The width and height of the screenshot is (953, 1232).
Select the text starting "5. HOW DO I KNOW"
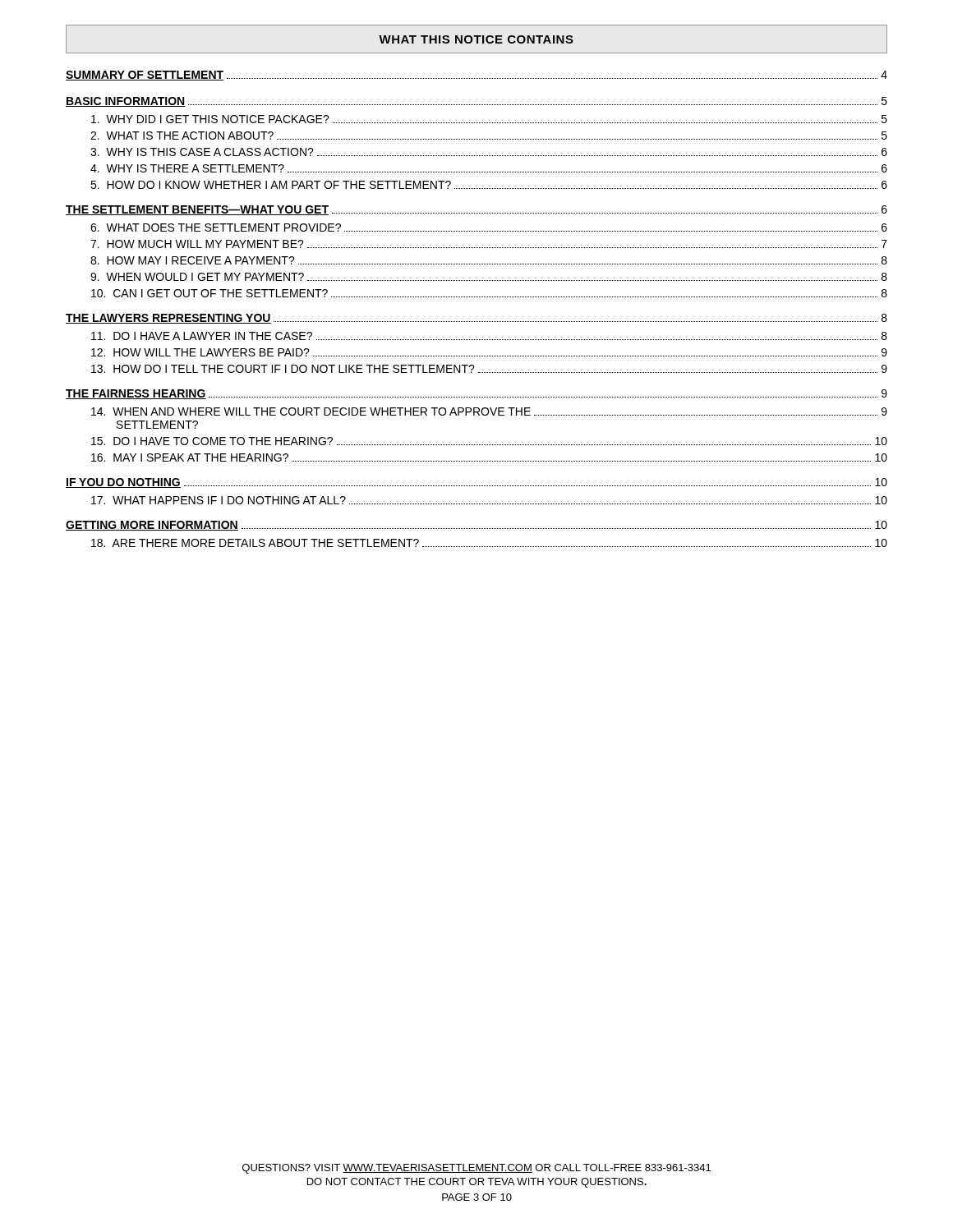click(489, 185)
